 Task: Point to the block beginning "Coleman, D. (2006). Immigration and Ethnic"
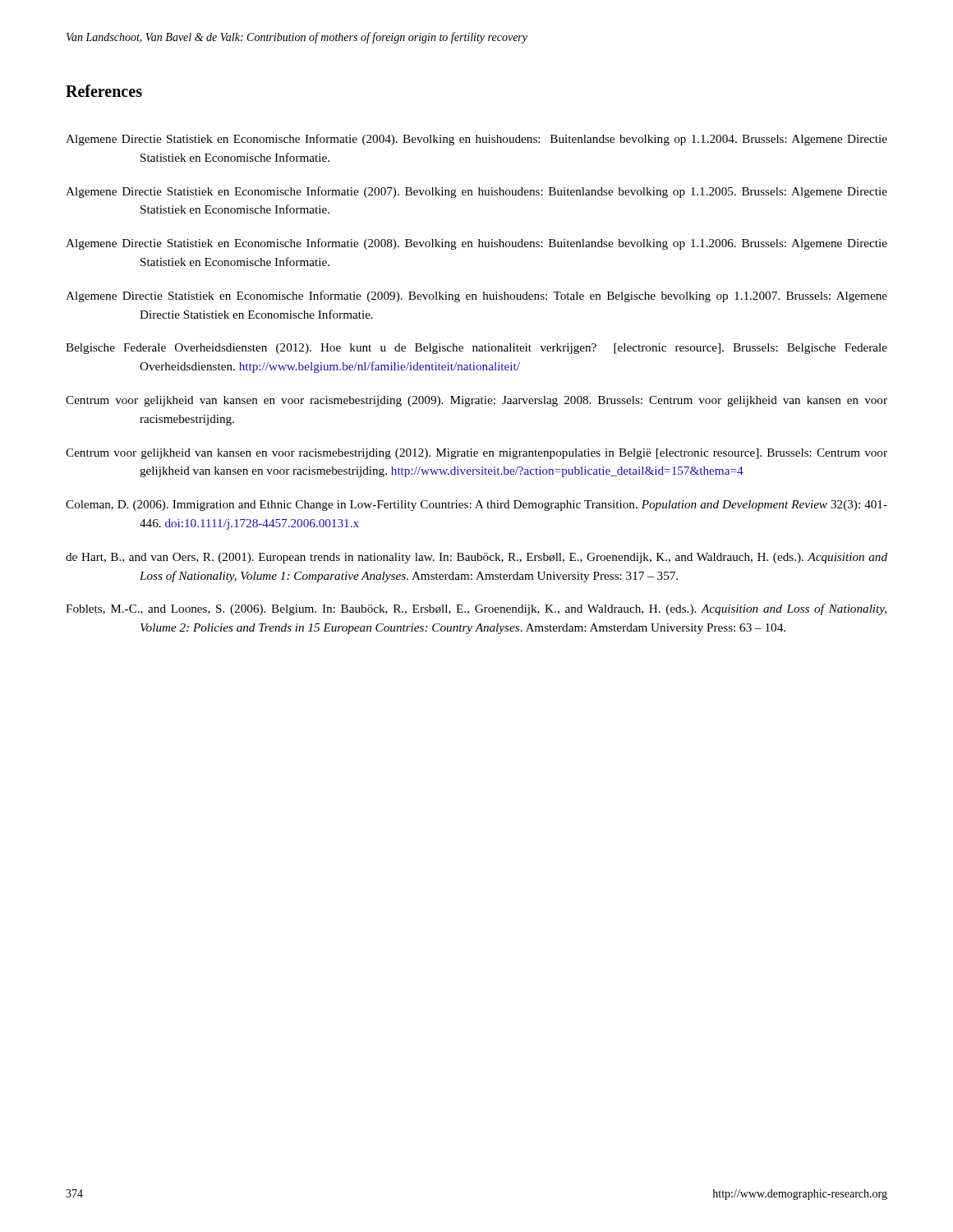tap(476, 513)
